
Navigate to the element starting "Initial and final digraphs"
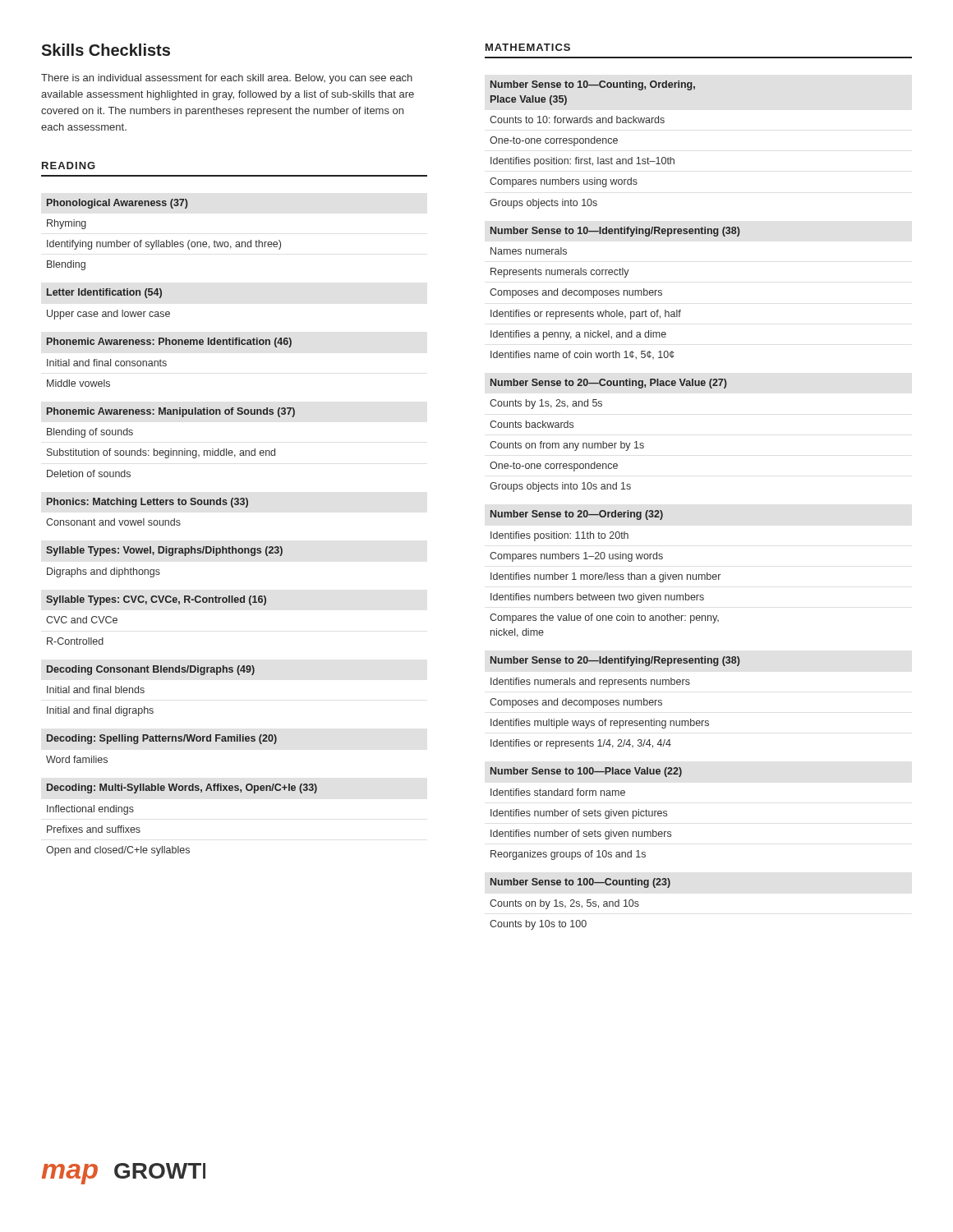(100, 711)
